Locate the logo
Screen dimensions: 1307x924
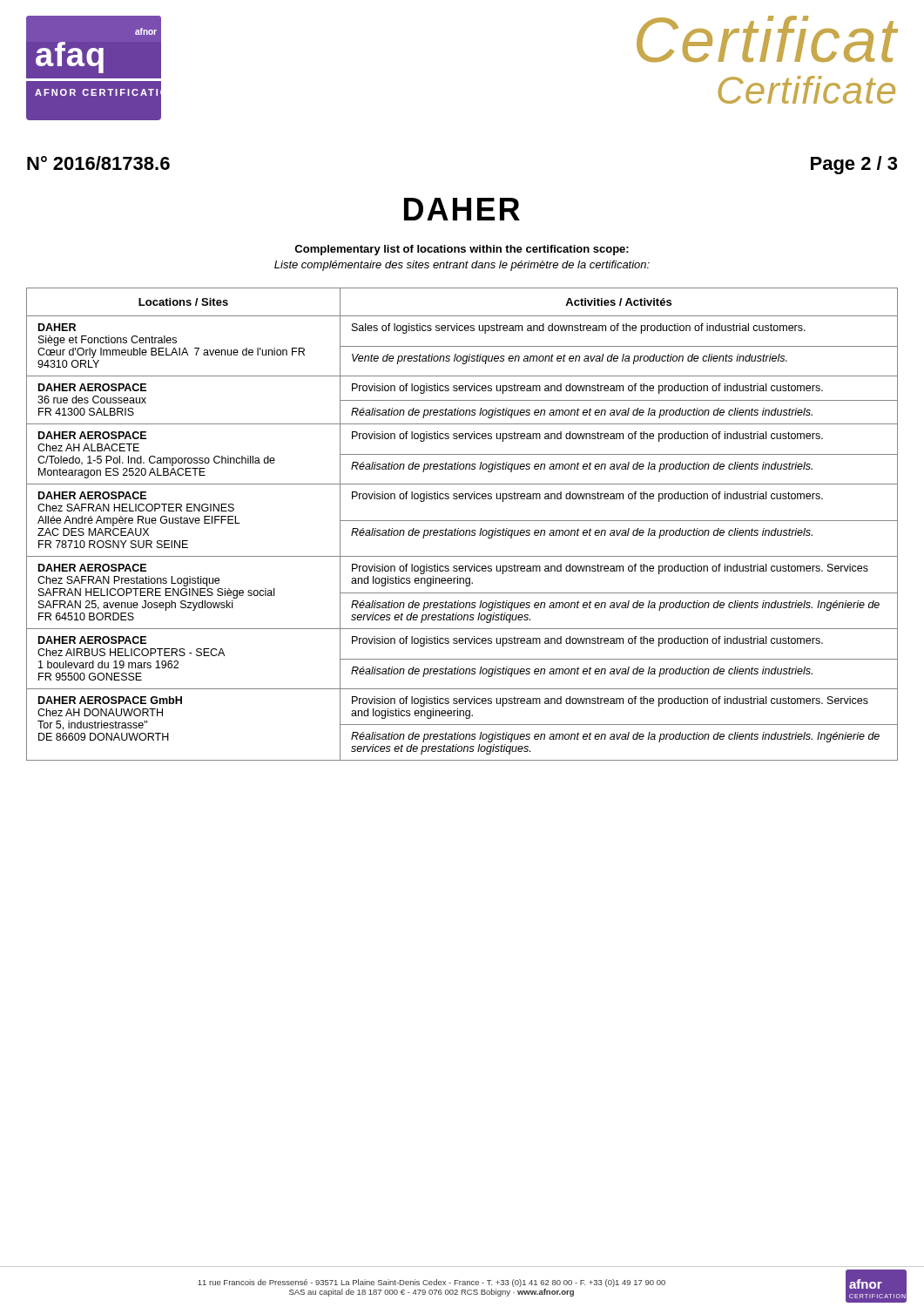(x=100, y=72)
